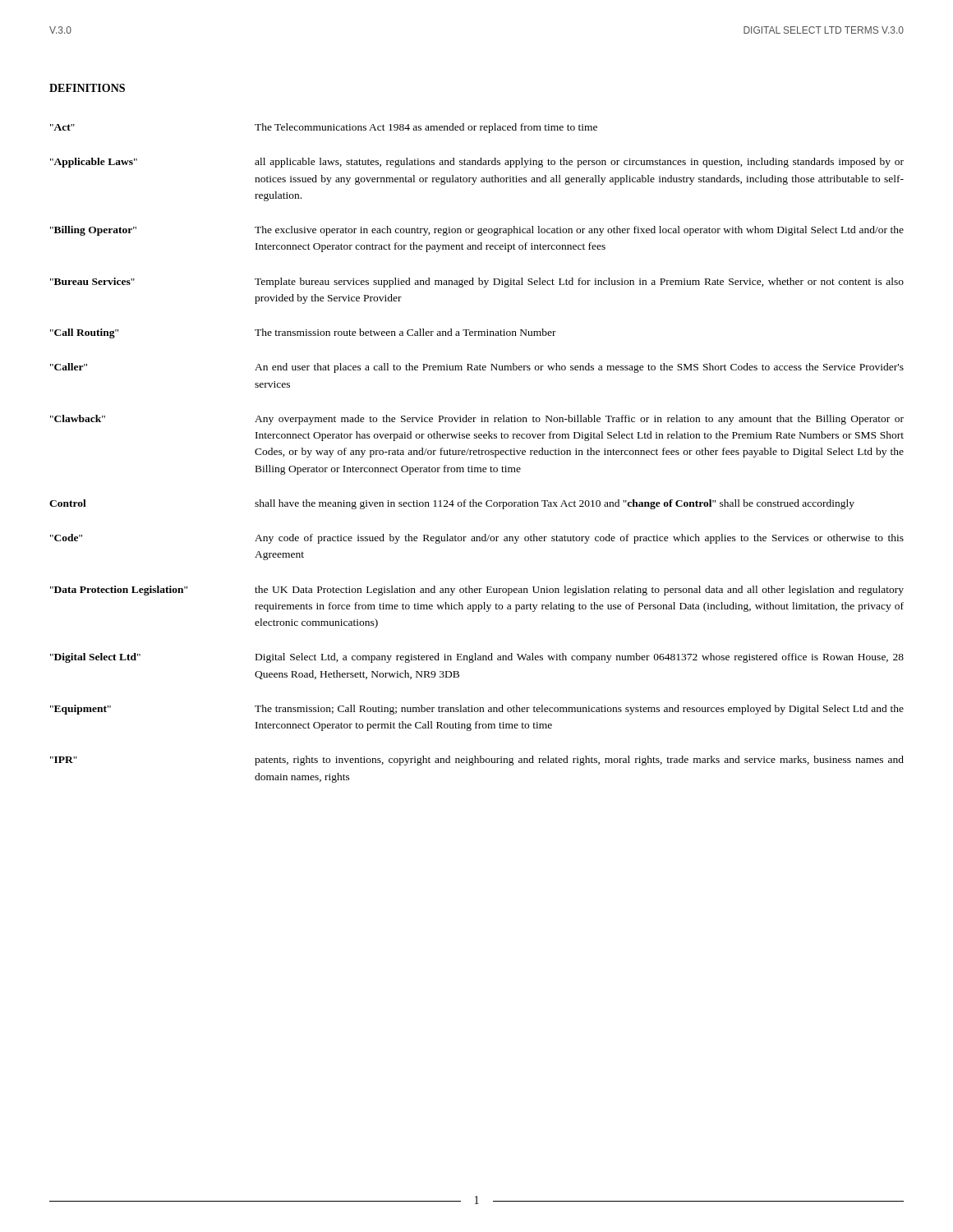Select the list item containing ""Digital Select Ltd" Digital Select Ltd, a"
The height and width of the screenshot is (1232, 953).
coord(476,666)
